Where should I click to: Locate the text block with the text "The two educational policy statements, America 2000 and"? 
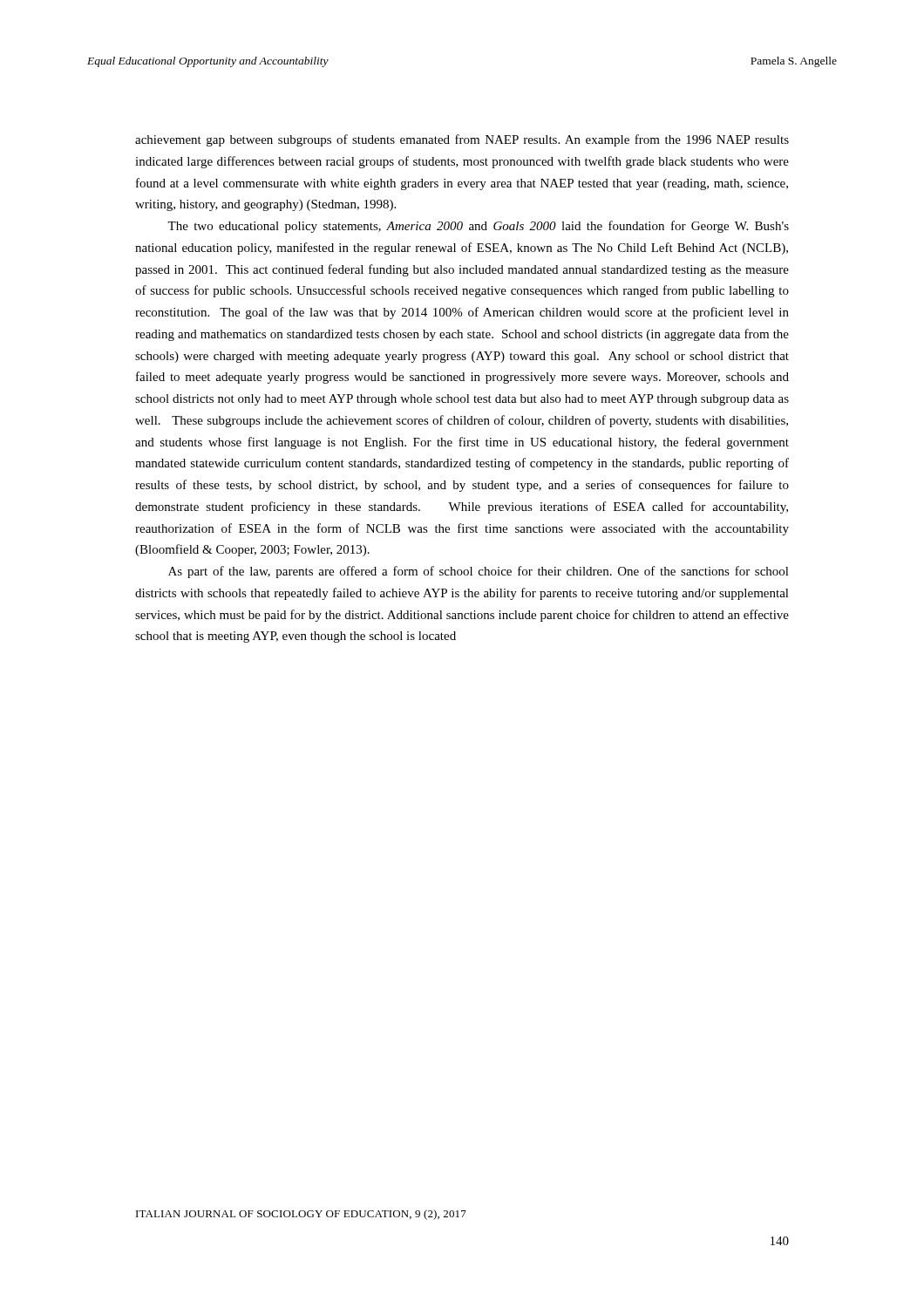coord(462,388)
